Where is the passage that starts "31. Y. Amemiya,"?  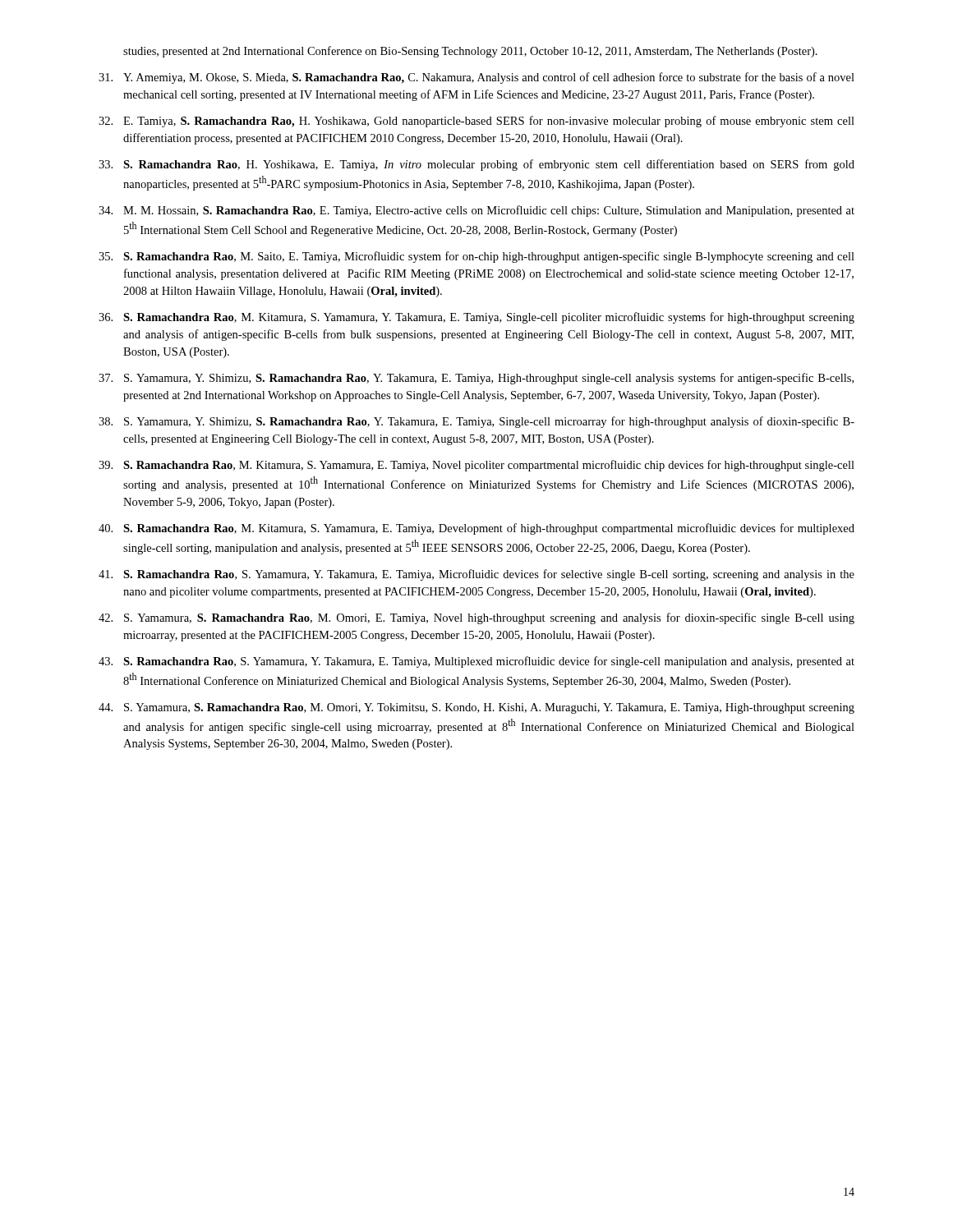(476, 86)
